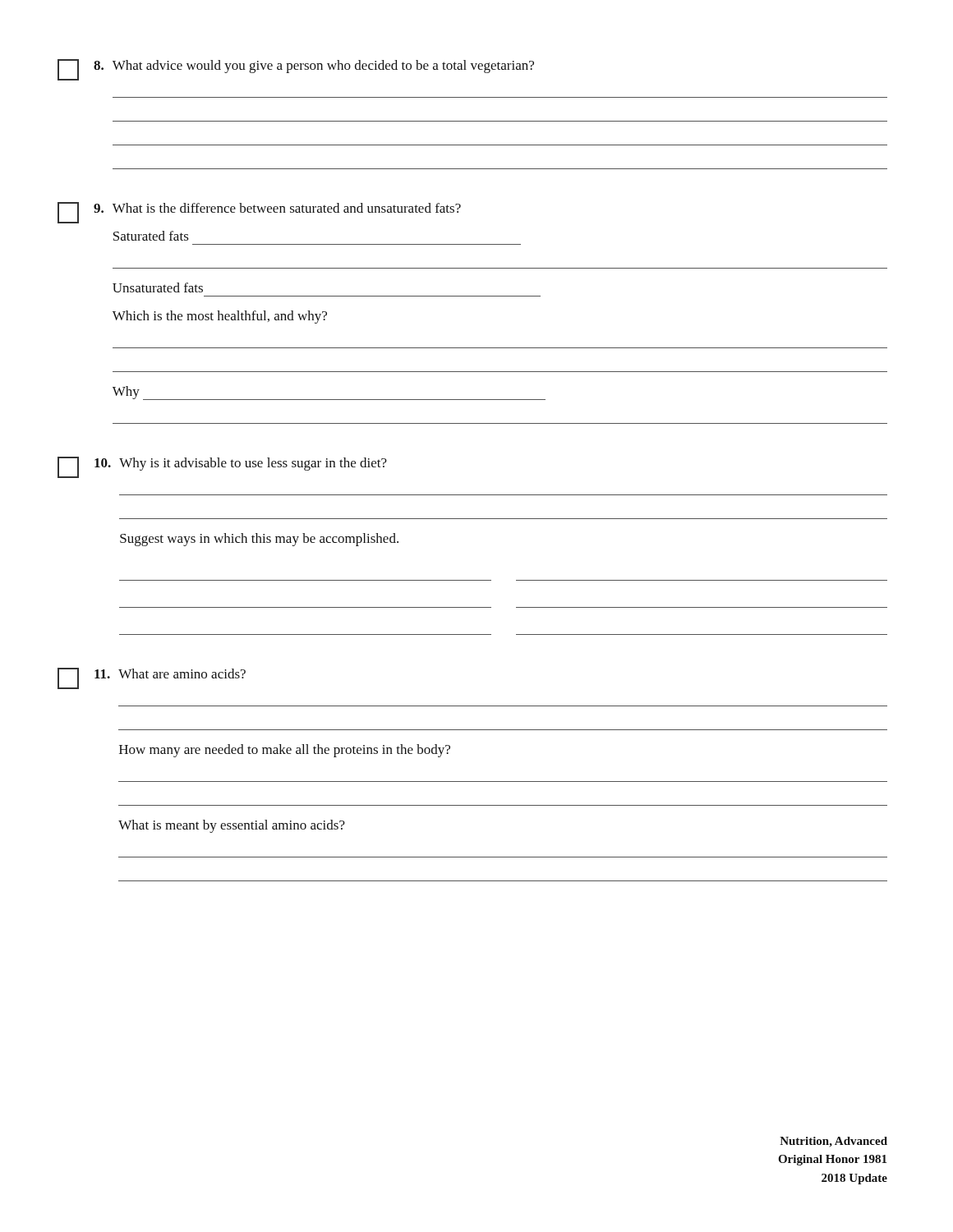Find the list item that reads "9. What is the"
The width and height of the screenshot is (953, 1232).
(259, 213)
